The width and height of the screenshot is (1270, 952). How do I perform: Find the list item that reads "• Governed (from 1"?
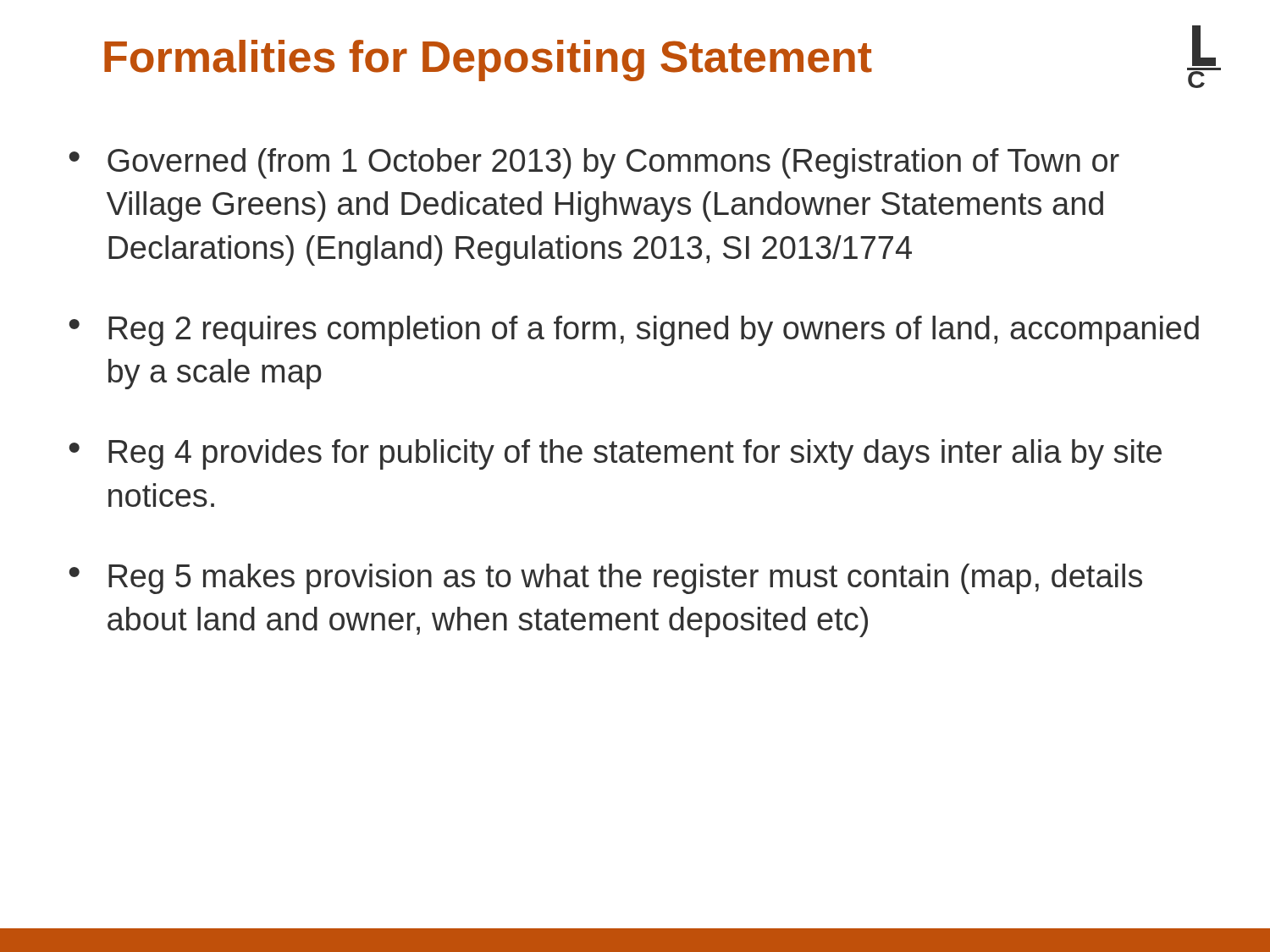[635, 205]
